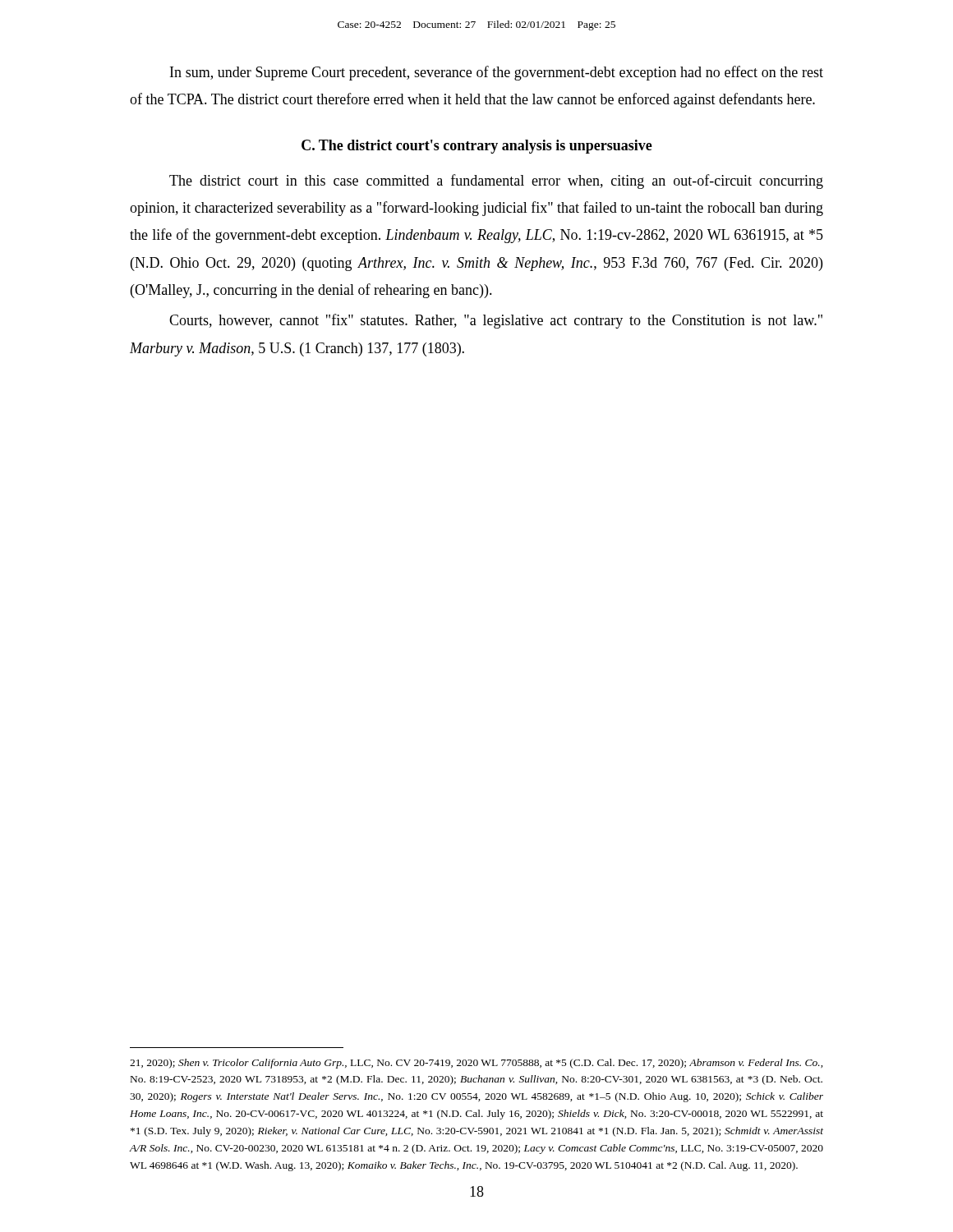Select the text block starting "Courts, however, cannot "fix" statutes. Rather, "a legislative"

coord(476,334)
